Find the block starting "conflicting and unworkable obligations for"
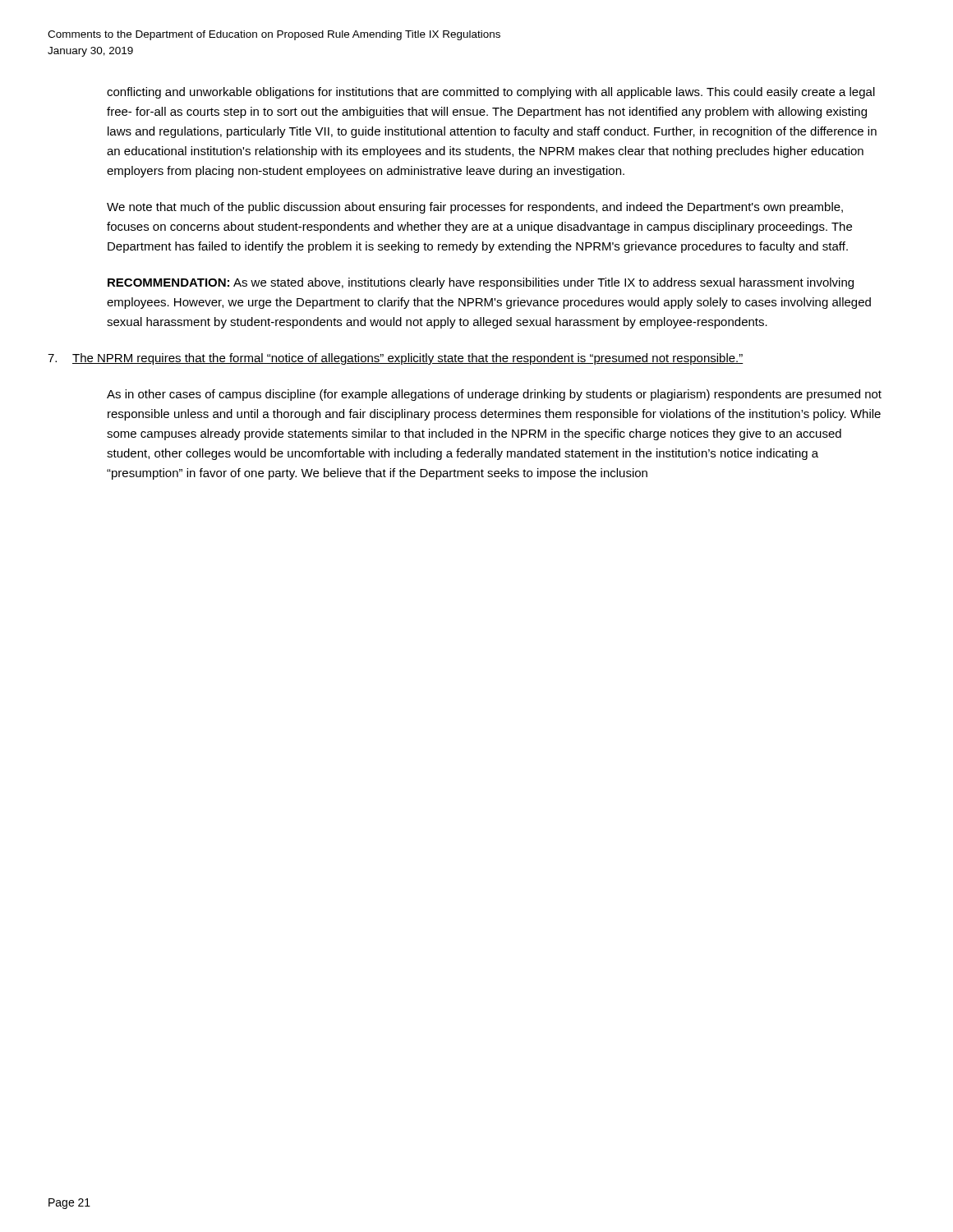The width and height of the screenshot is (953, 1232). (x=492, y=131)
